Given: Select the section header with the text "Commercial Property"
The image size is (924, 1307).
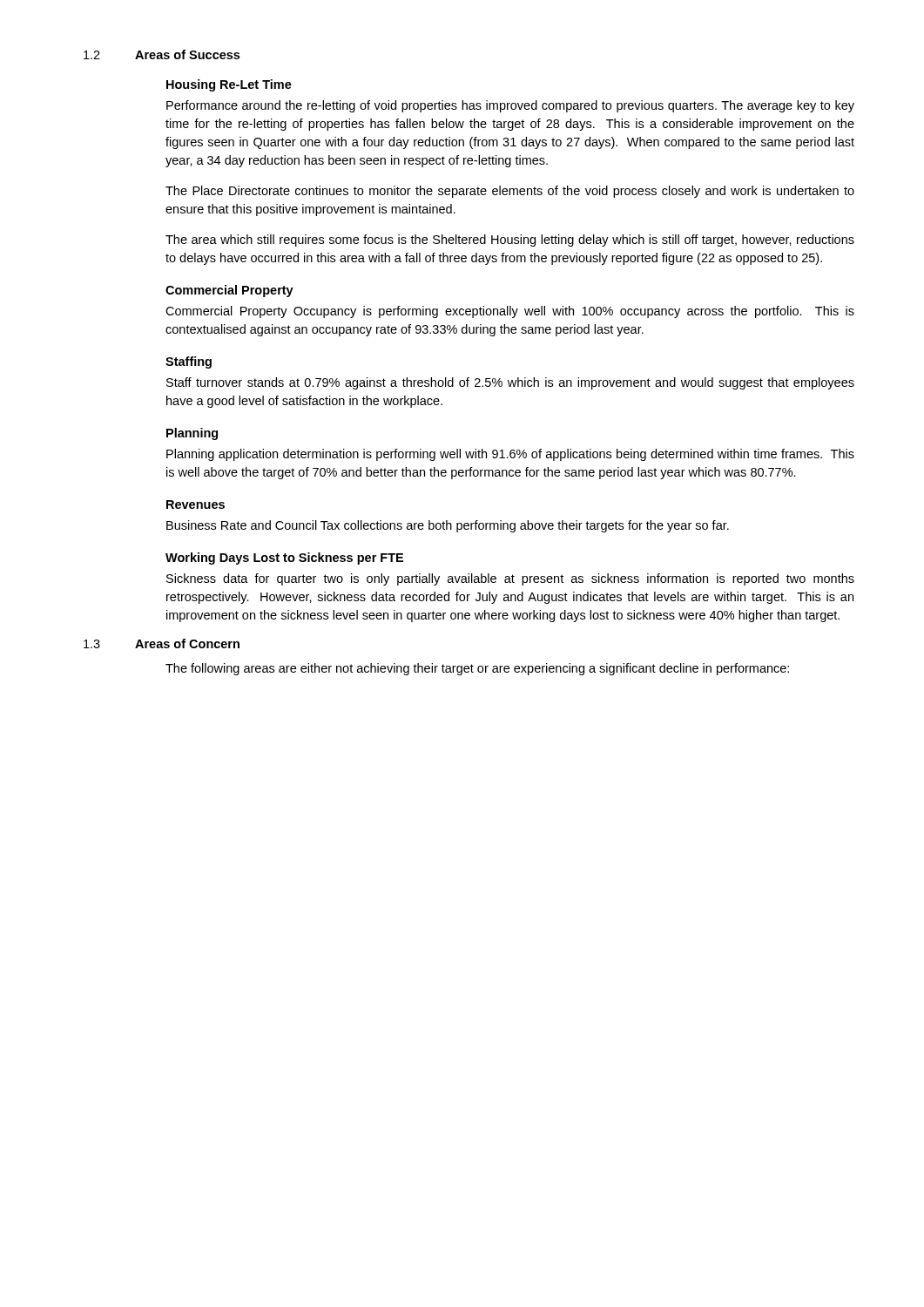Looking at the screenshot, I should [x=229, y=290].
